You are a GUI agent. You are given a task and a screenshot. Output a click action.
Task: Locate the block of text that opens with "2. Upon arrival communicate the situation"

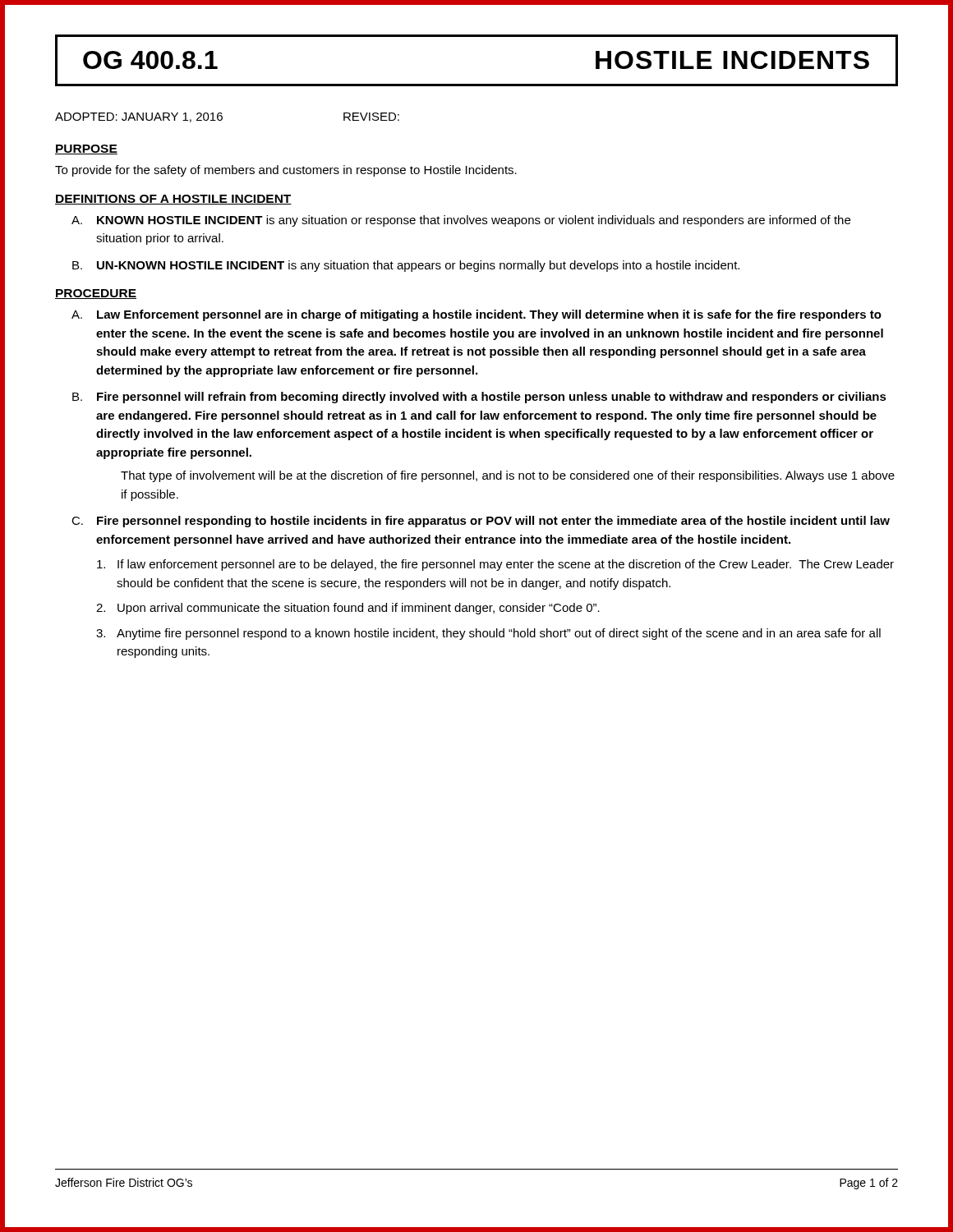pos(497,608)
